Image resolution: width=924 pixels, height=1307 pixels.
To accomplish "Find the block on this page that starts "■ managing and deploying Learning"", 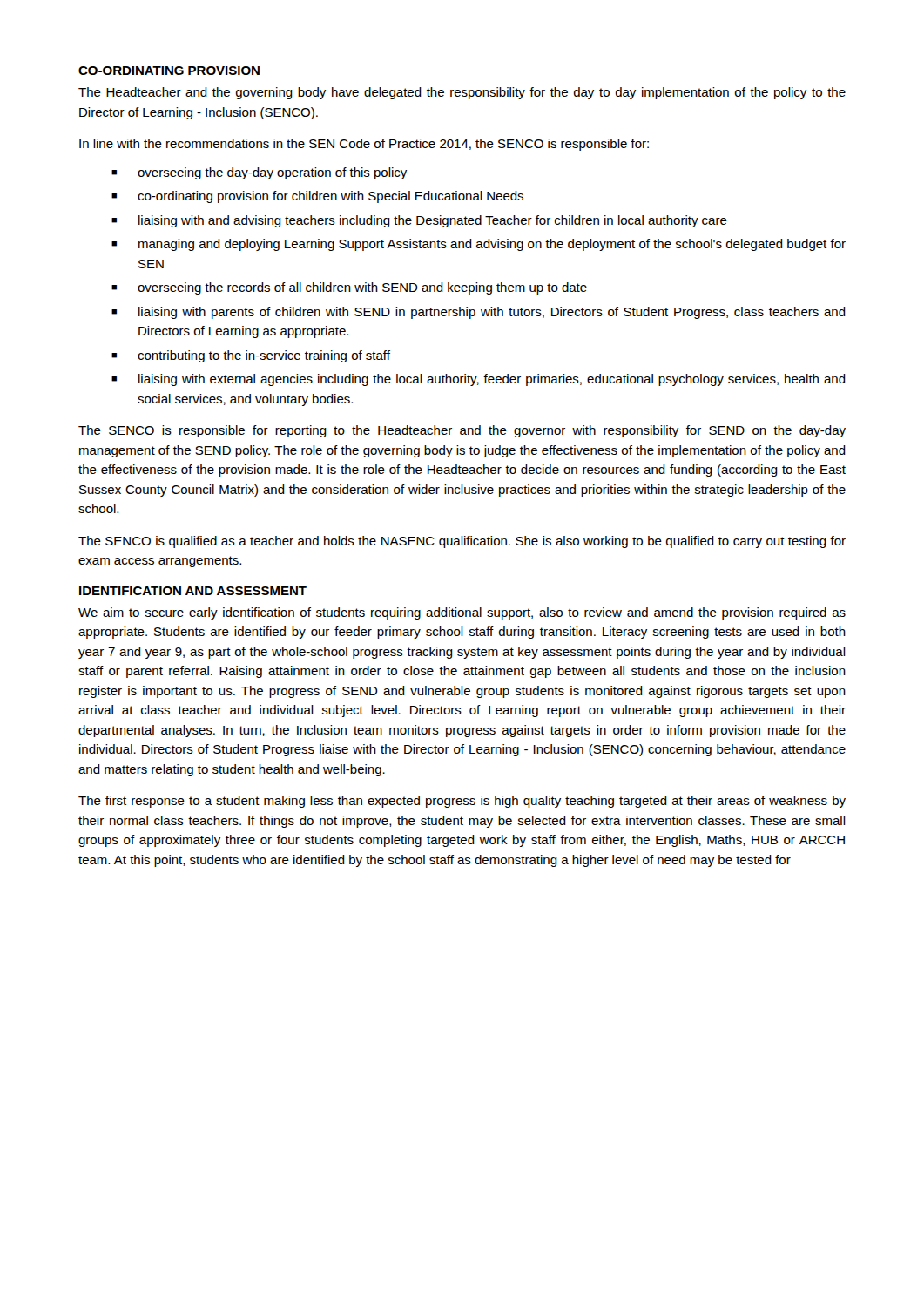I will 462,254.
